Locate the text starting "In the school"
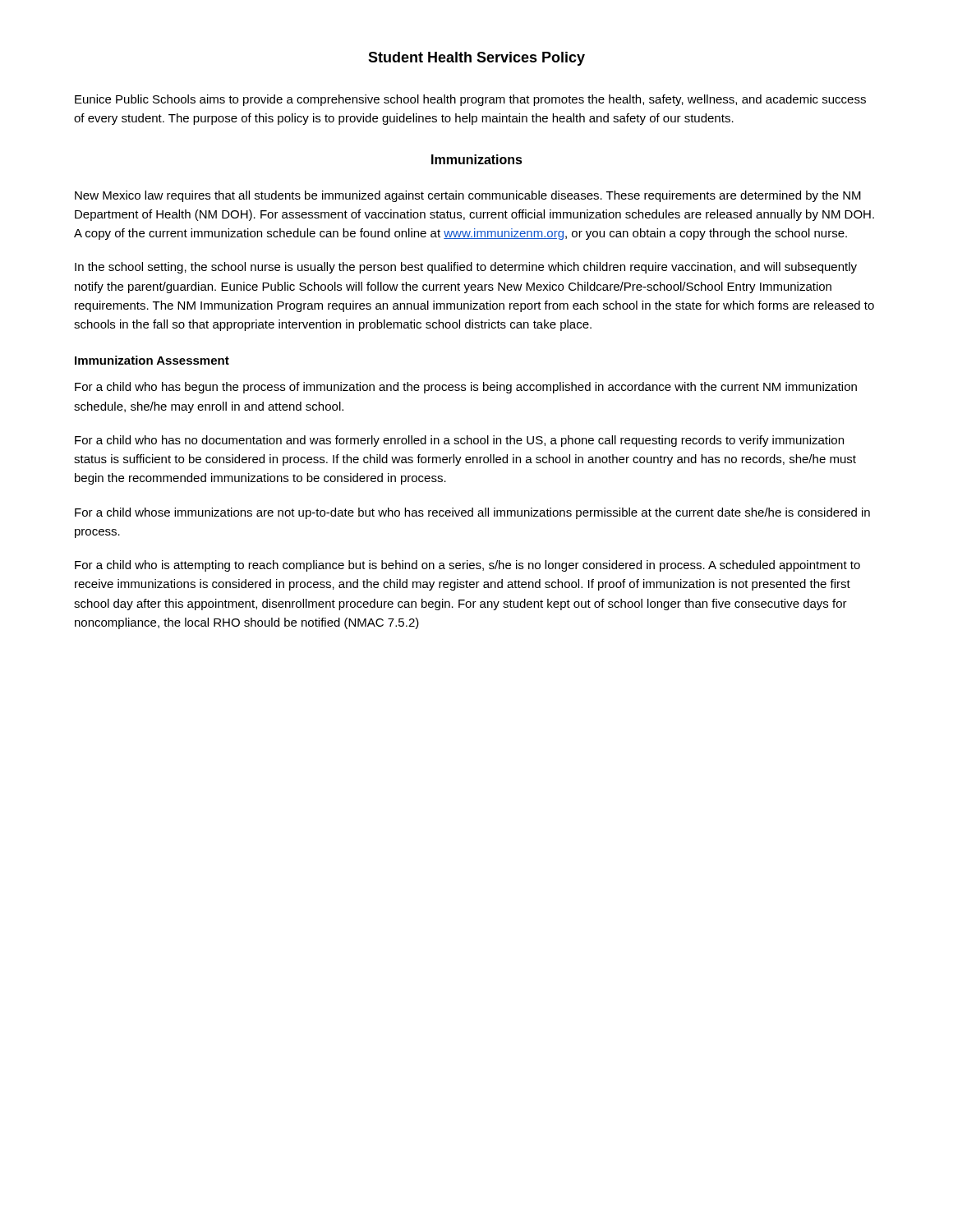The image size is (953, 1232). tap(474, 295)
